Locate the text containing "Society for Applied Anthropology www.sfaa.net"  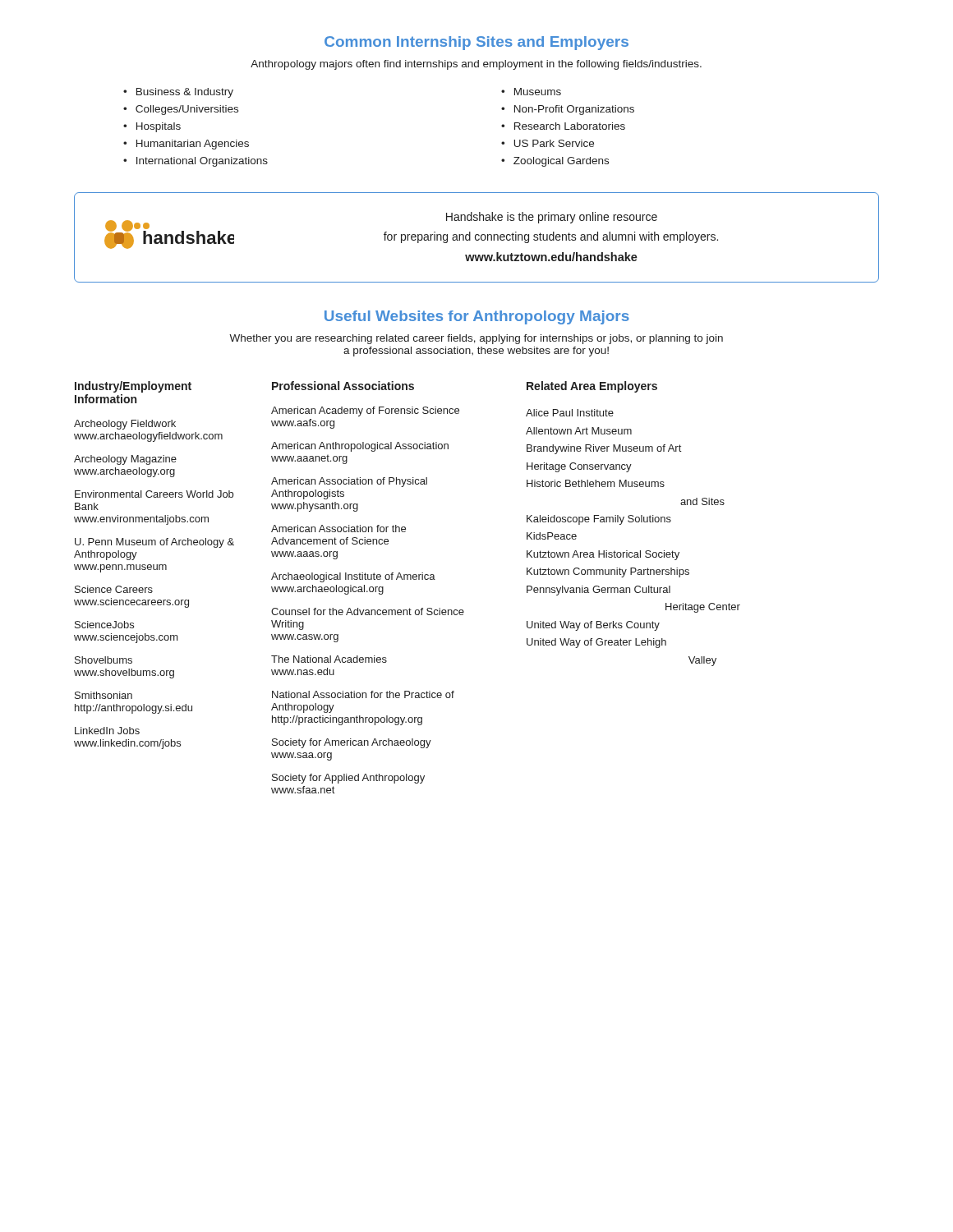coord(386,784)
